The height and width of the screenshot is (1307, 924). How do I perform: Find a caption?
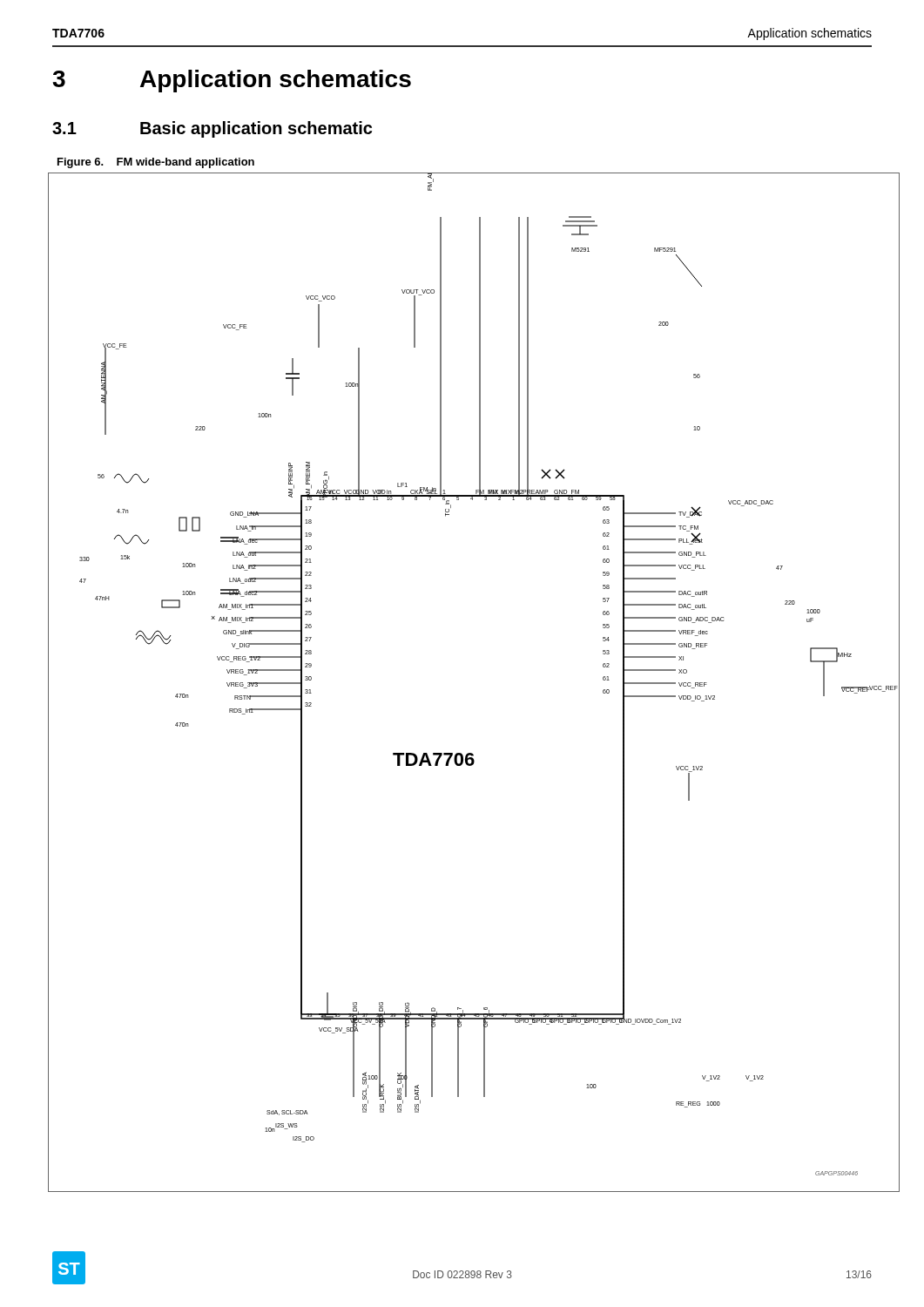click(x=156, y=162)
